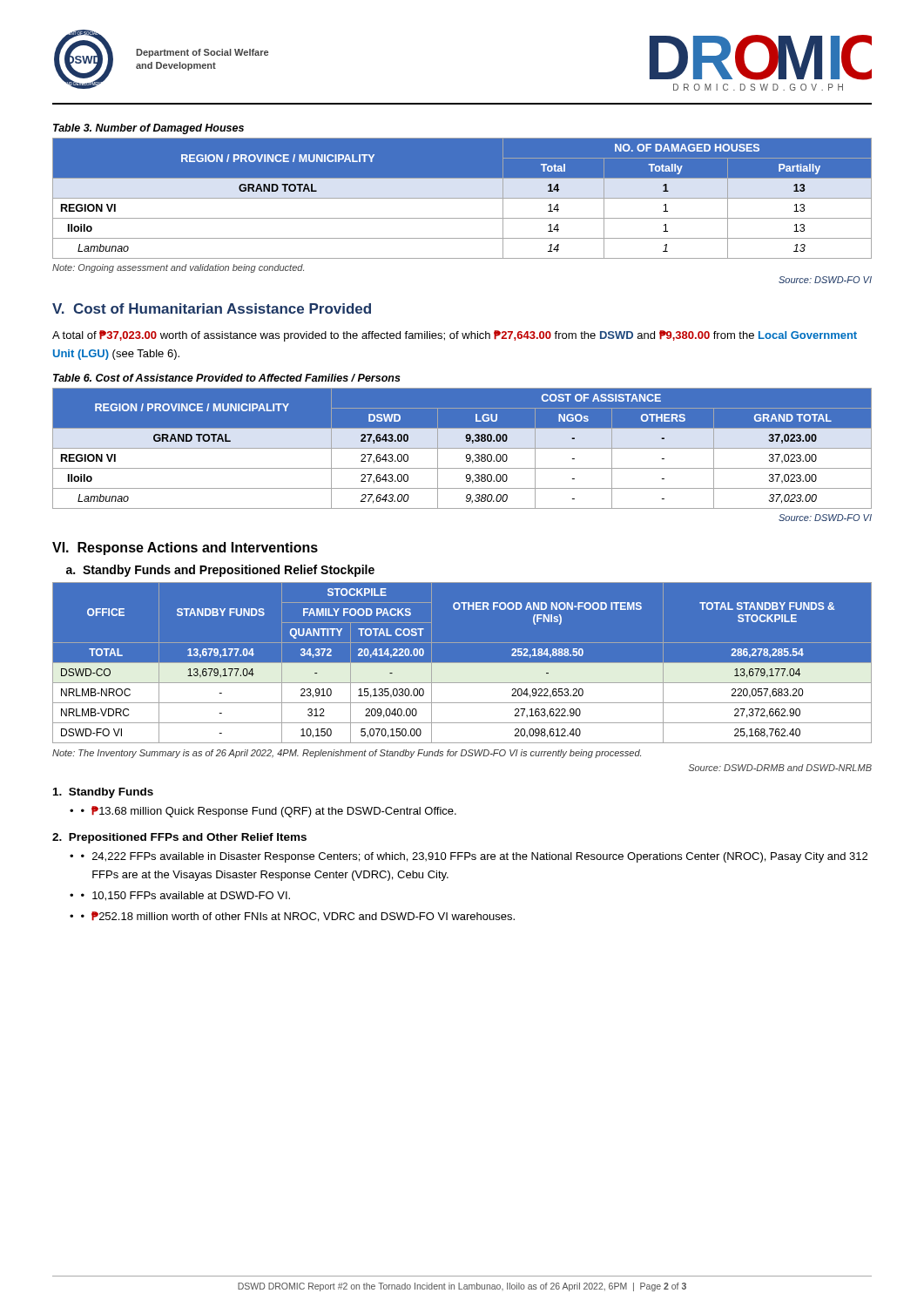Viewport: 924px width, 1307px height.
Task: Find the caption that reads "Source: DSWD-DRMB and DSWD-NRLMB"
Action: coord(780,767)
